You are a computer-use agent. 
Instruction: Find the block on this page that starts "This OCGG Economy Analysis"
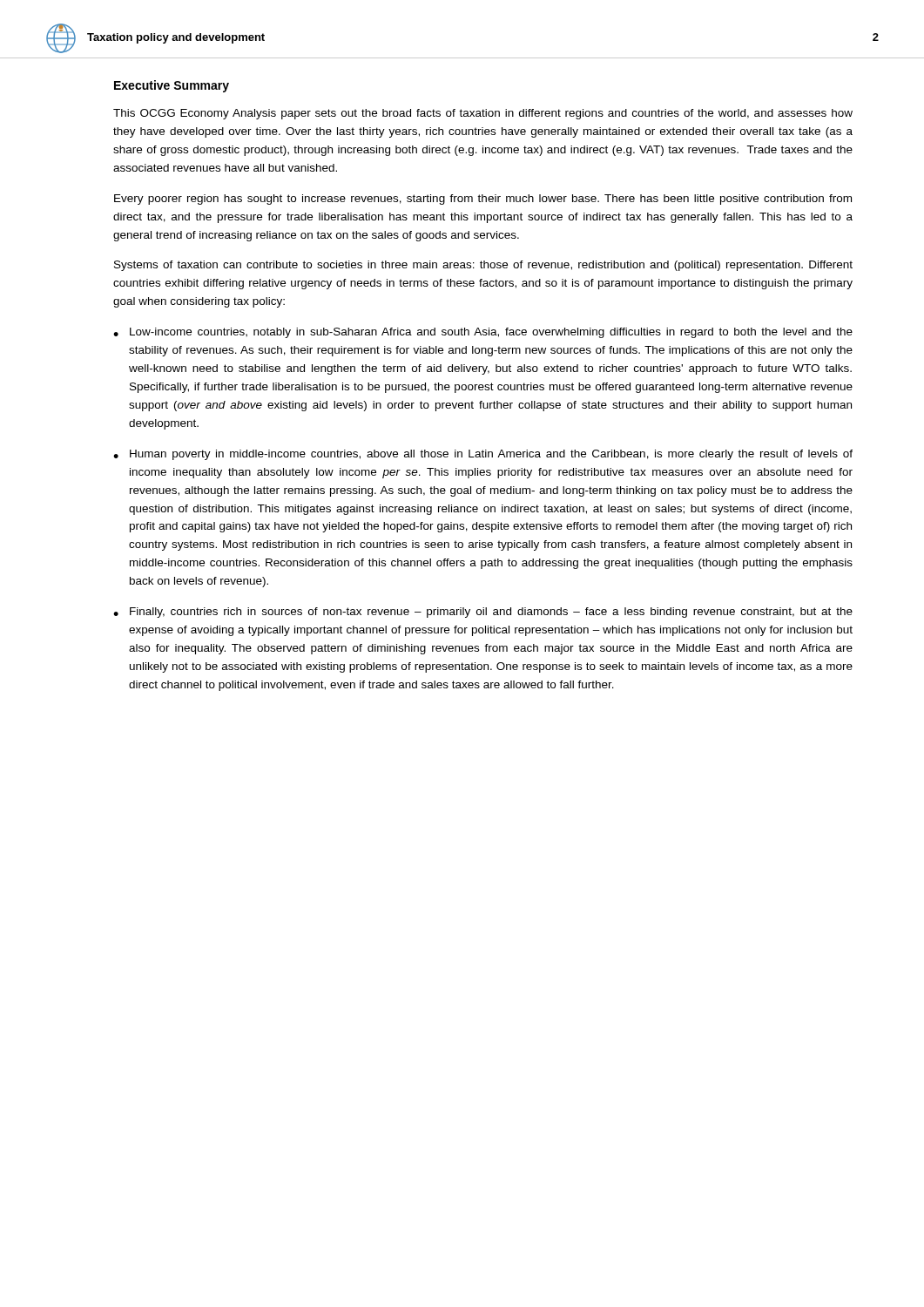(483, 140)
